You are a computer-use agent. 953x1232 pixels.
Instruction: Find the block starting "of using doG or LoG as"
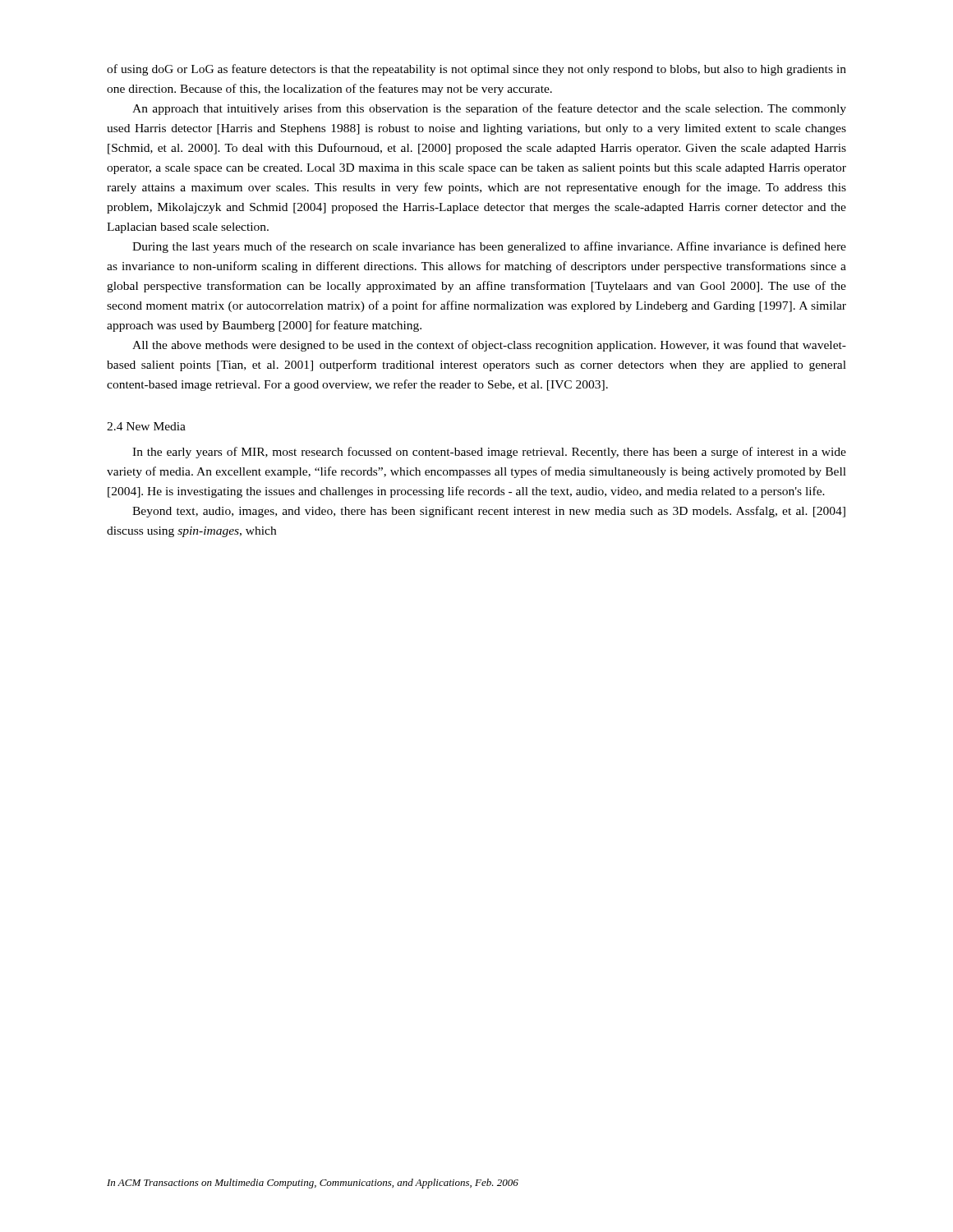pos(476,70)
